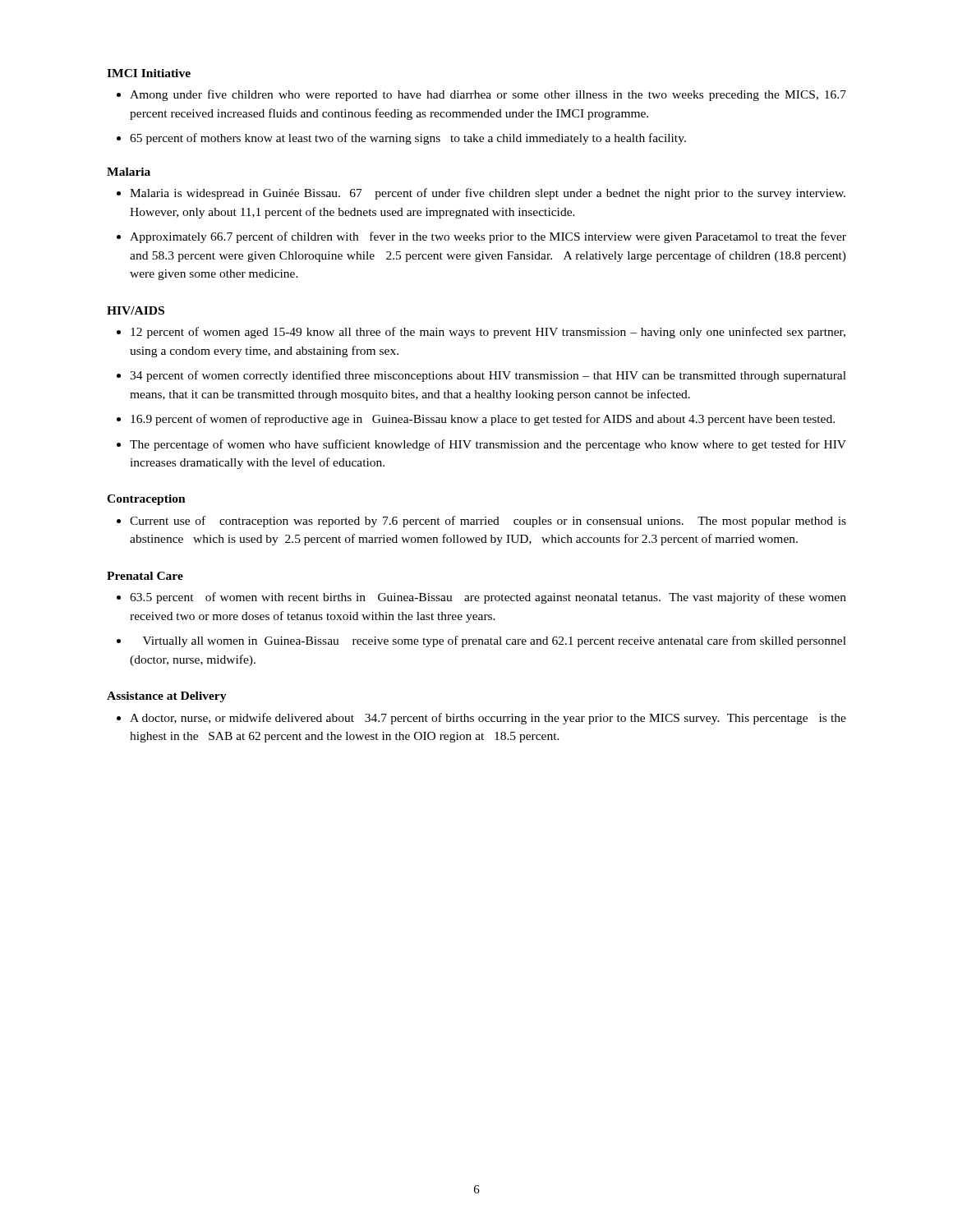Select the list item with the text "34 percent of women correctly identified three misconceptions"
Screen dimensions: 1232x953
488,384
